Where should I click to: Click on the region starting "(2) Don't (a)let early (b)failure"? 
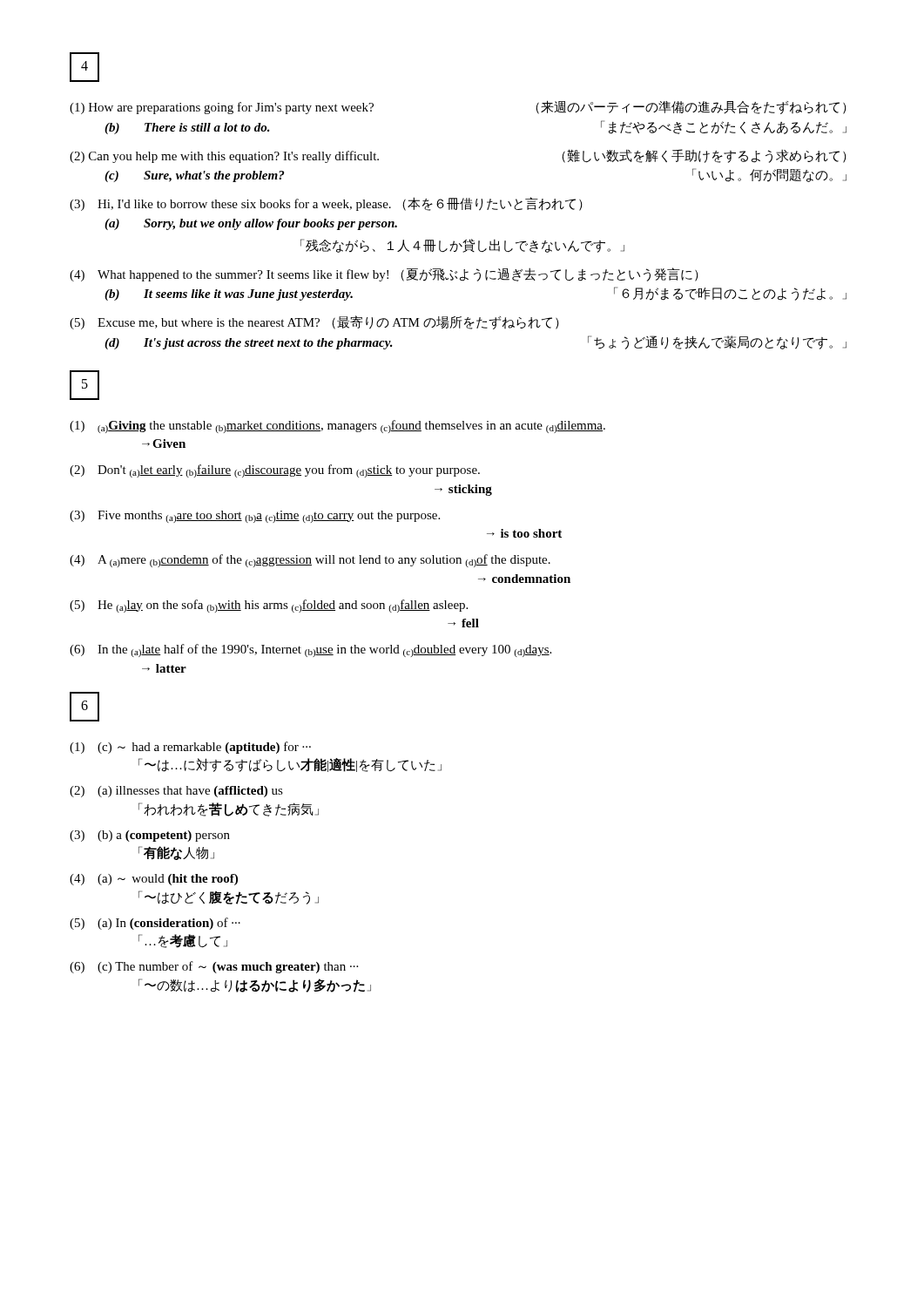pos(462,478)
